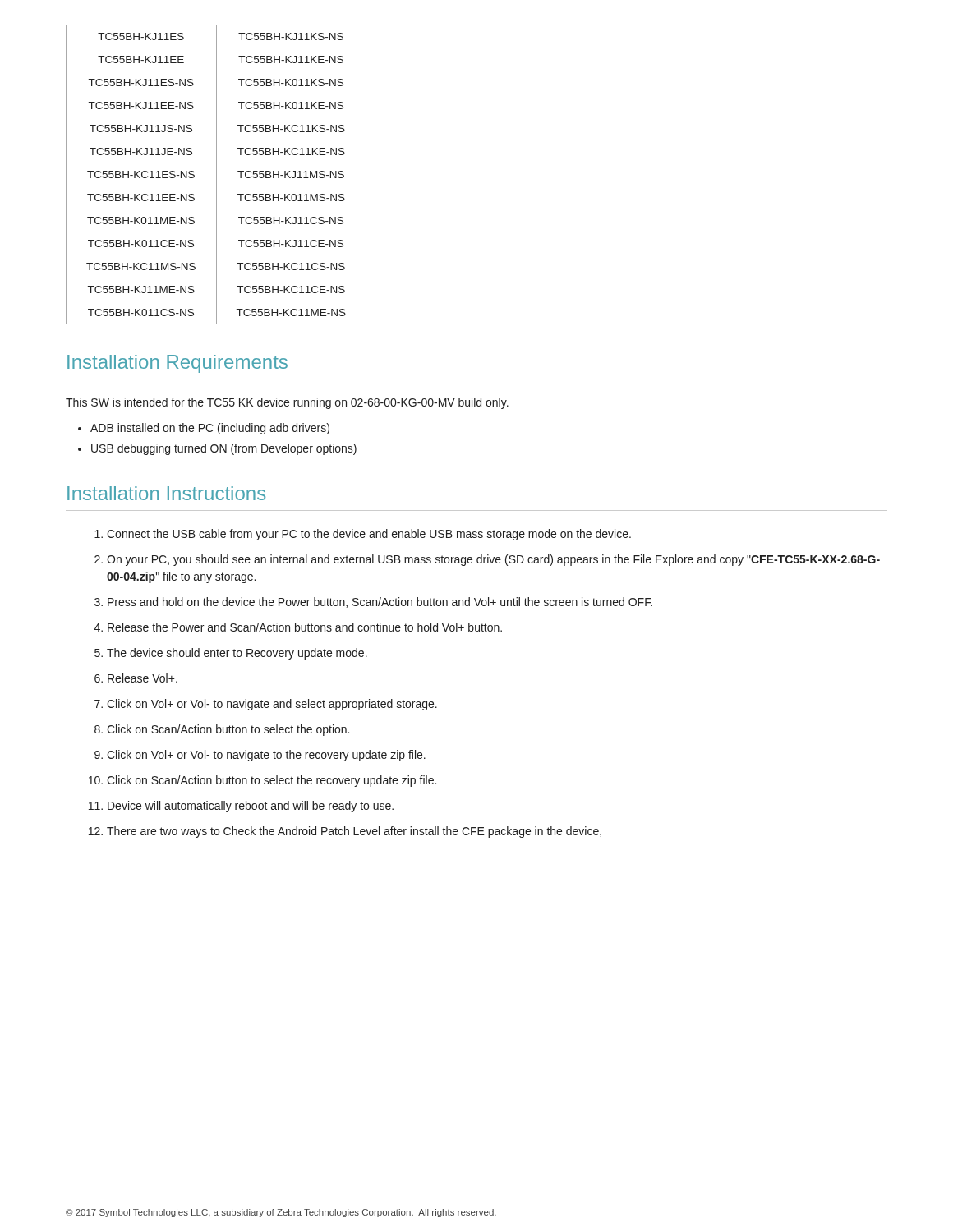Image resolution: width=953 pixels, height=1232 pixels.
Task: Point to the block beginning "Release the Power and"
Action: pos(497,628)
